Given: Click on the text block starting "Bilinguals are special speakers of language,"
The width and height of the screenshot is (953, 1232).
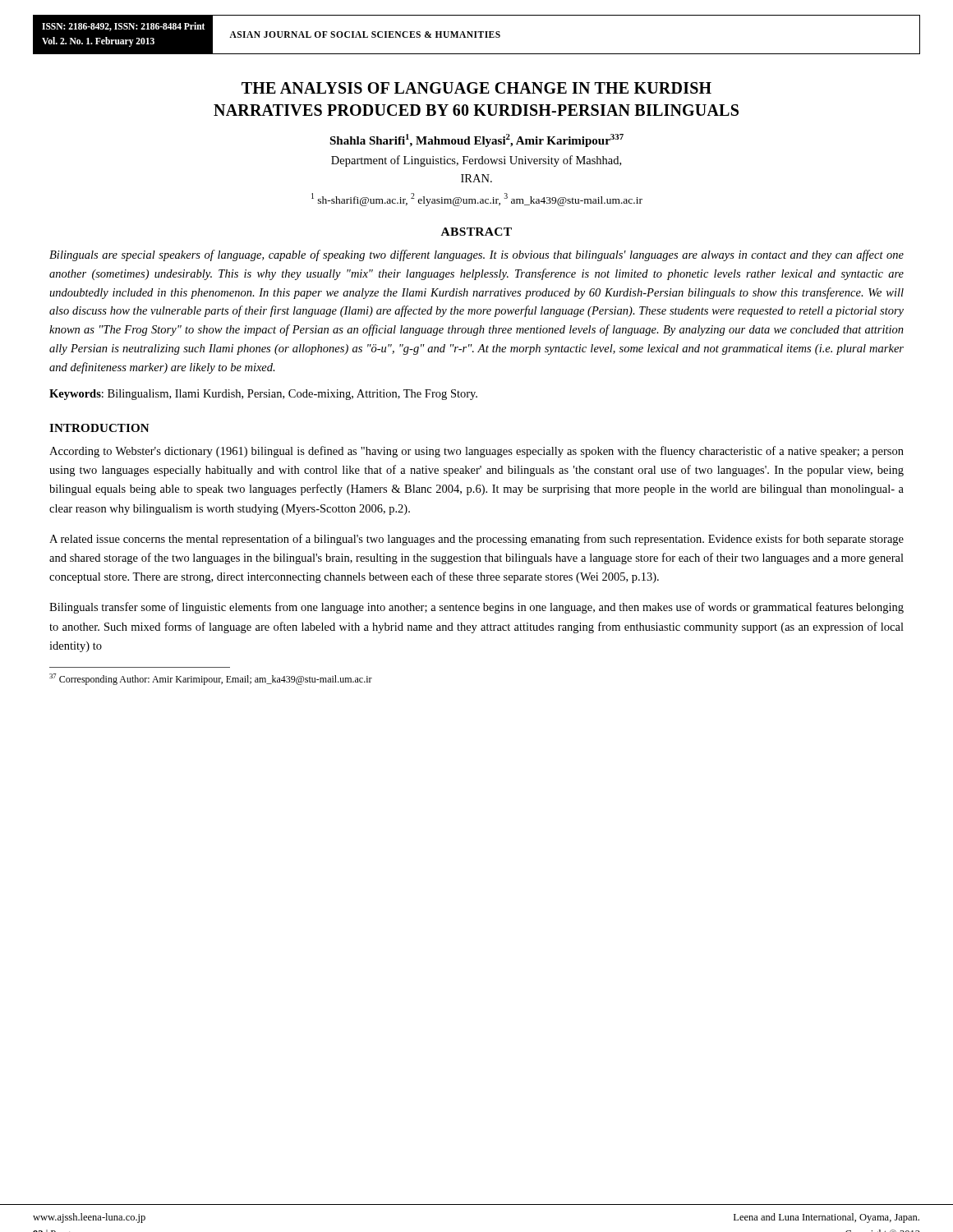Looking at the screenshot, I should pyautogui.click(x=476, y=311).
